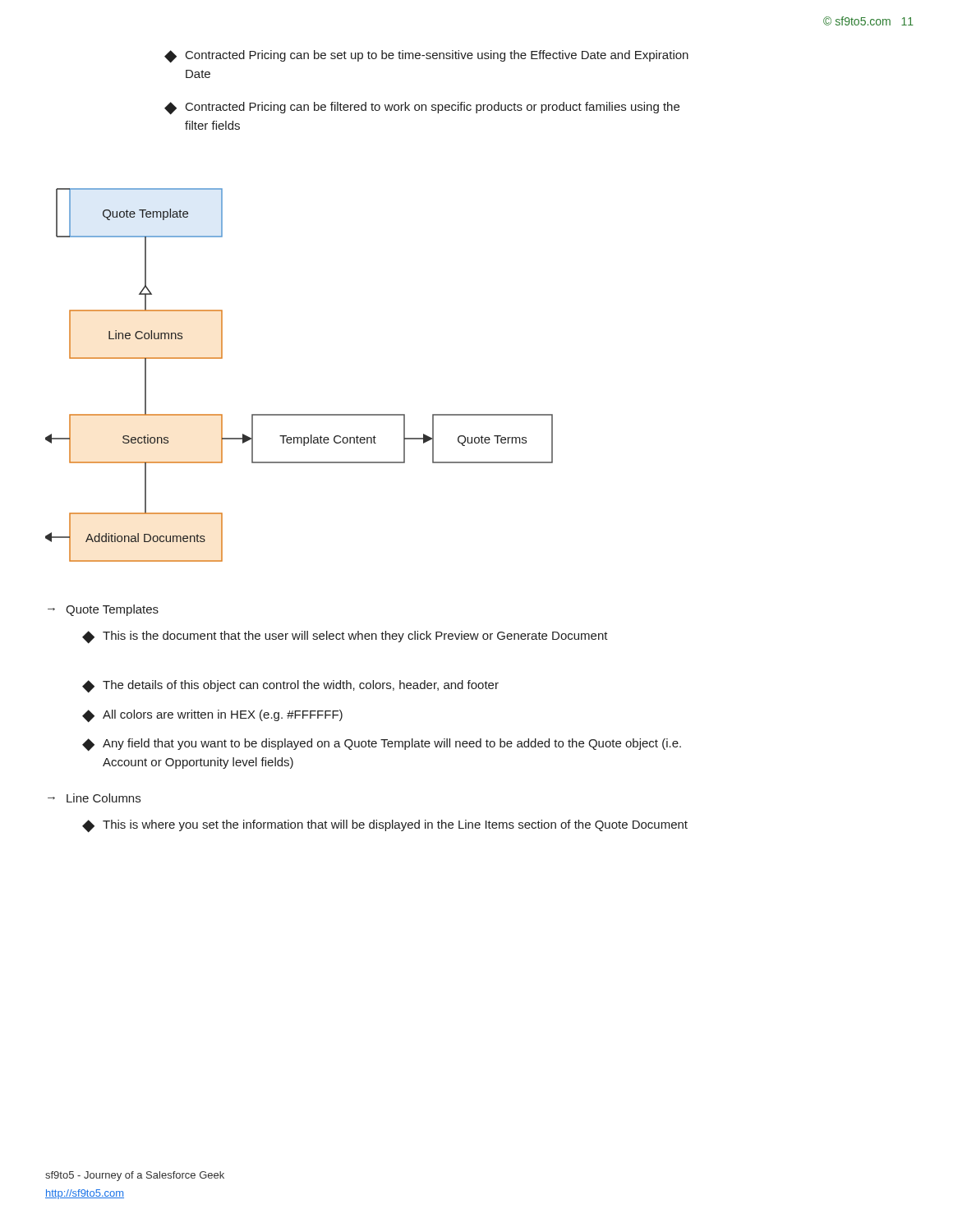Click on the element starting "→ Line Columns"

click(93, 798)
